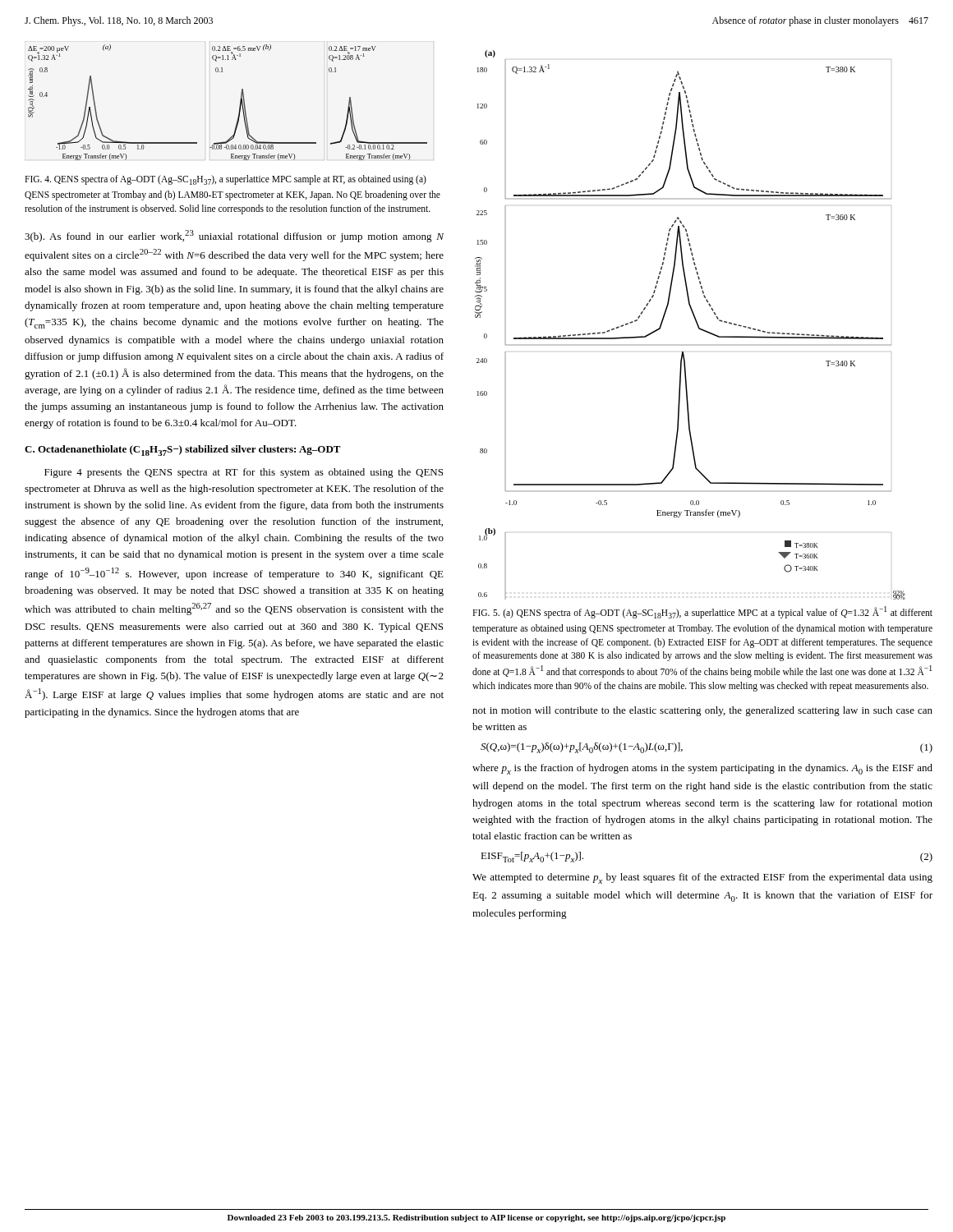
Task: Navigate to the element starting "FIG. 4. QENS spectra of Ag–ODT (Ag–SC18H37), a"
Action: (x=233, y=194)
